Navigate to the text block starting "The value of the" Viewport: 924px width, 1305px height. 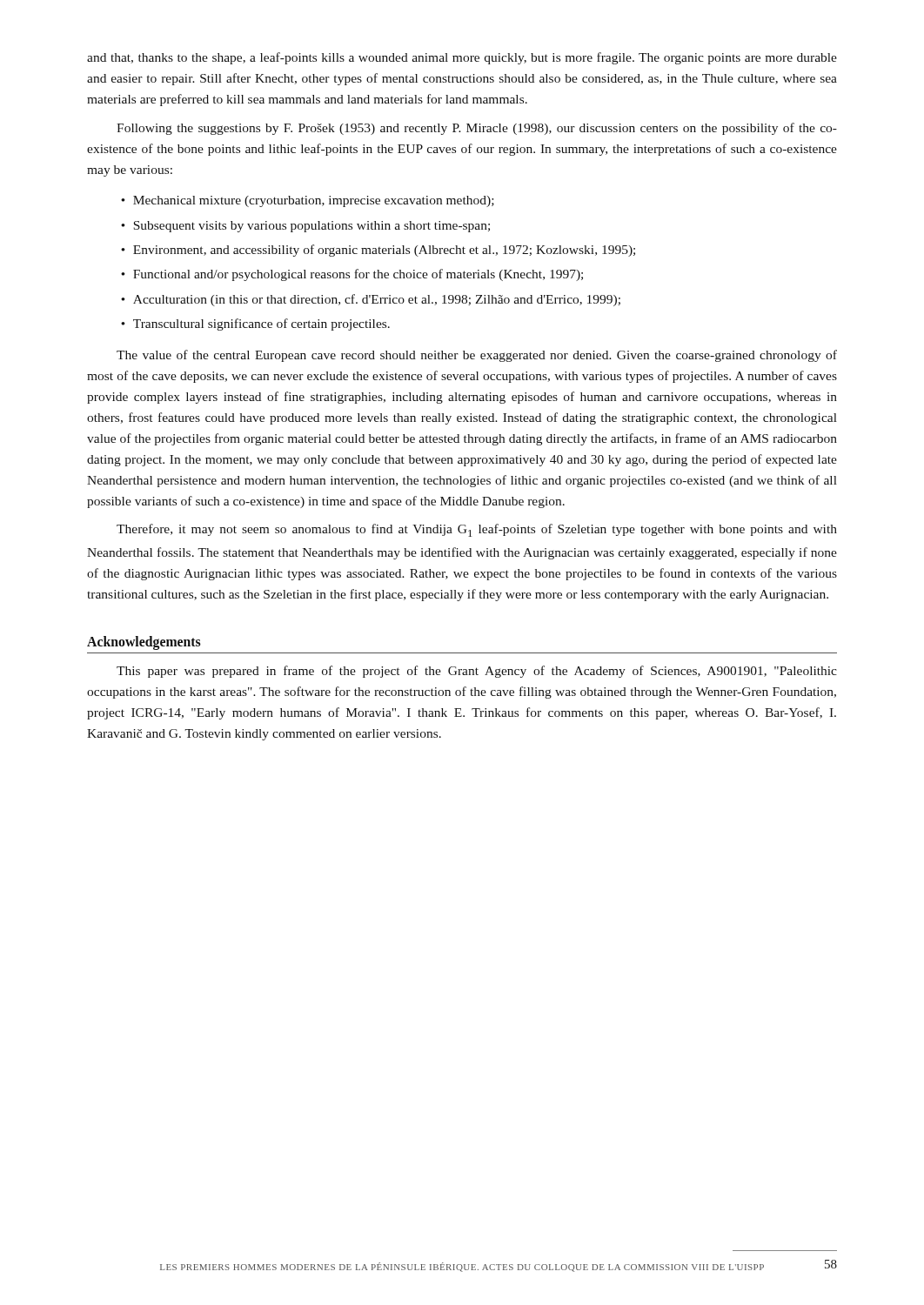[462, 428]
